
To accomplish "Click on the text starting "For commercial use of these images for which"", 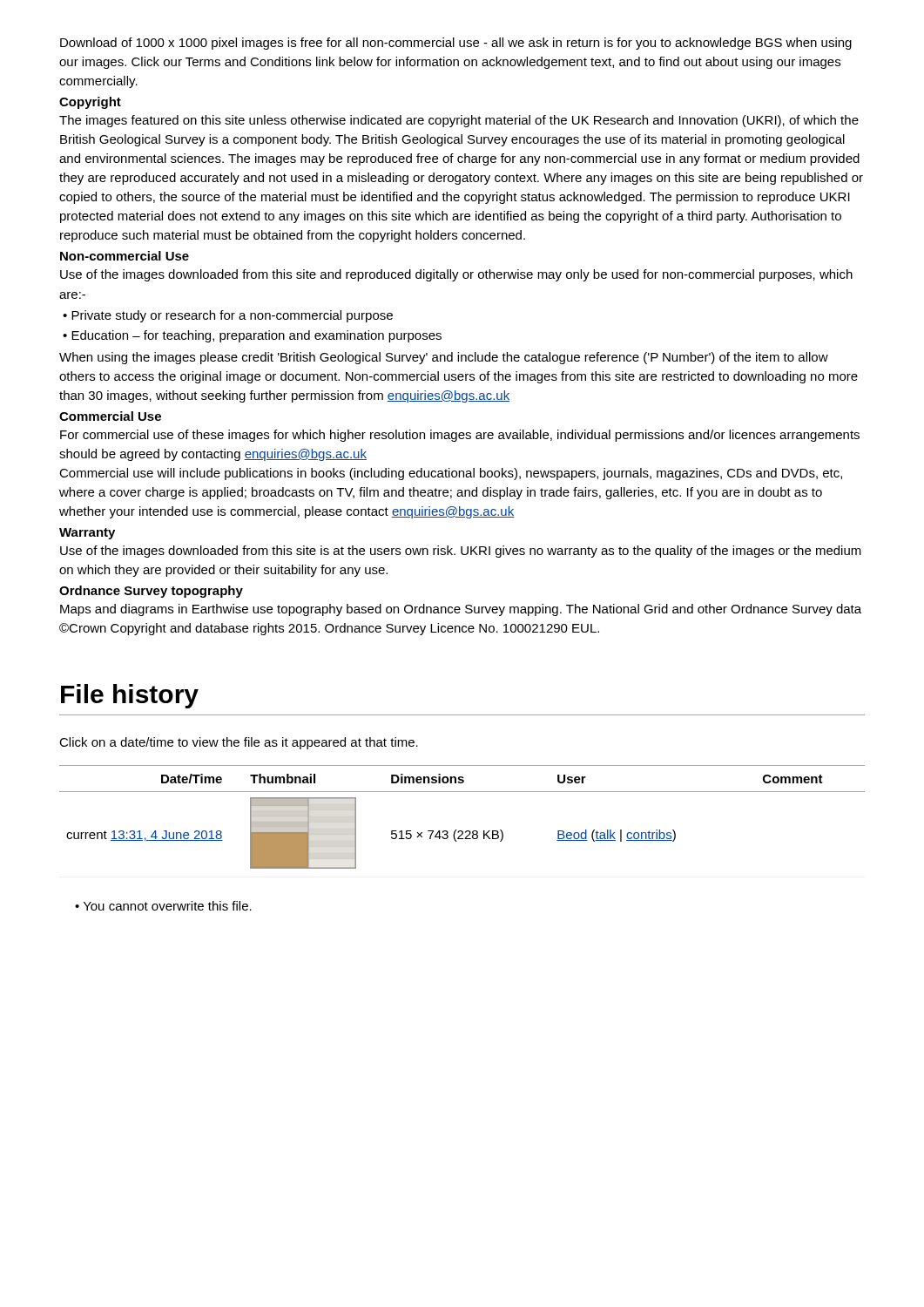I will click(460, 473).
